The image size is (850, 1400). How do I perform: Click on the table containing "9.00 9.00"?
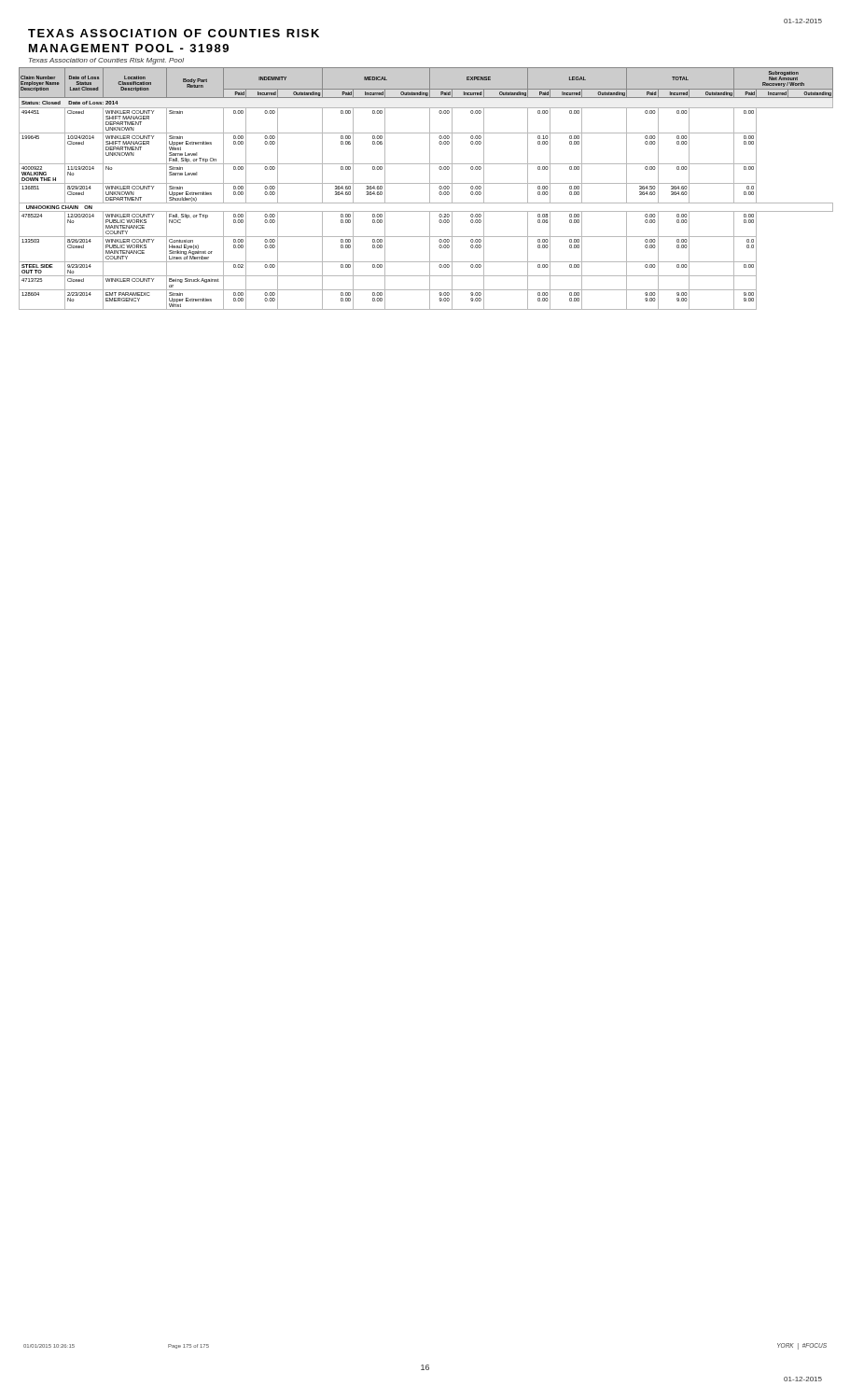426,189
